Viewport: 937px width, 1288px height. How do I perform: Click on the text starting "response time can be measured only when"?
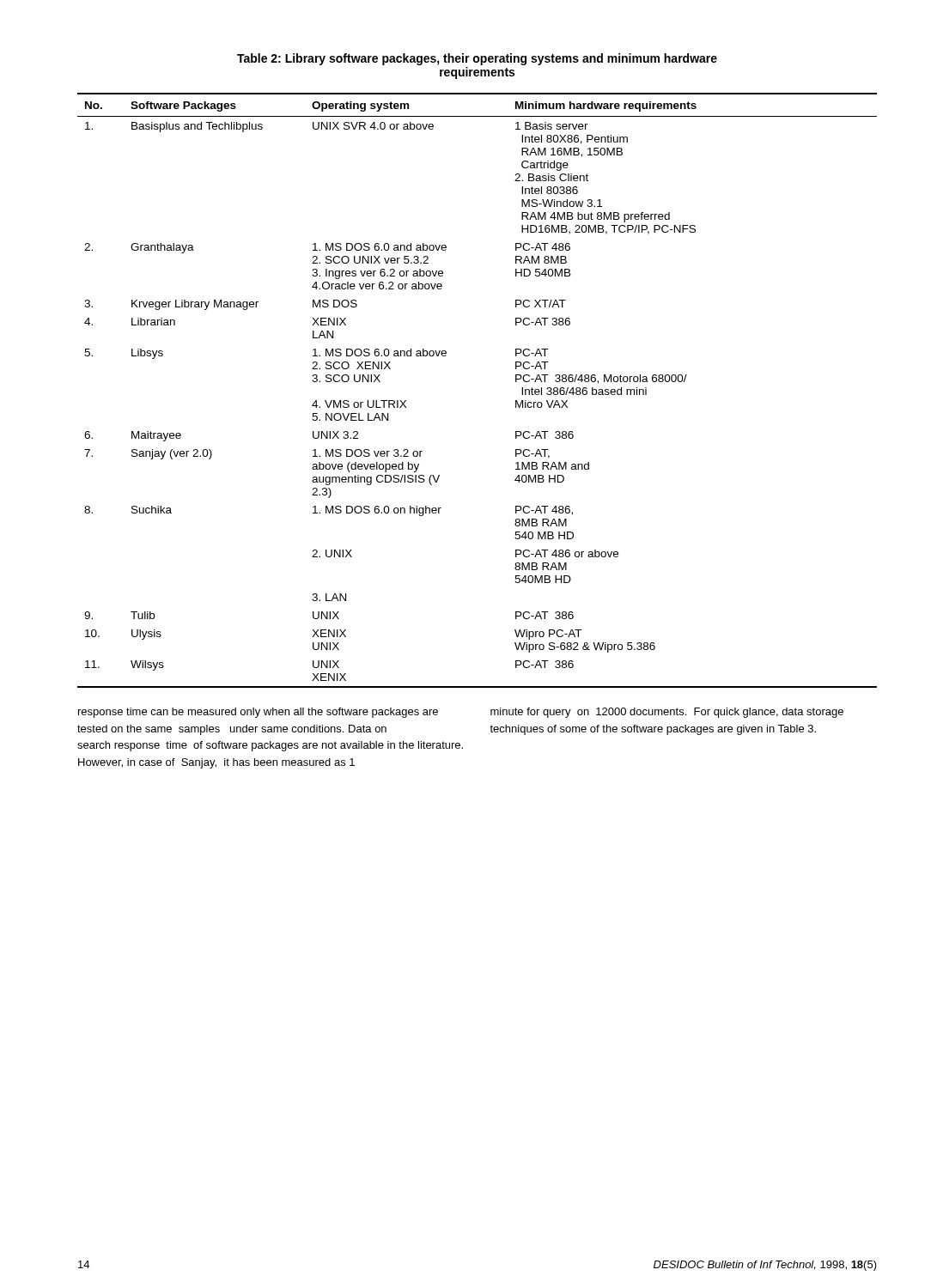271,736
